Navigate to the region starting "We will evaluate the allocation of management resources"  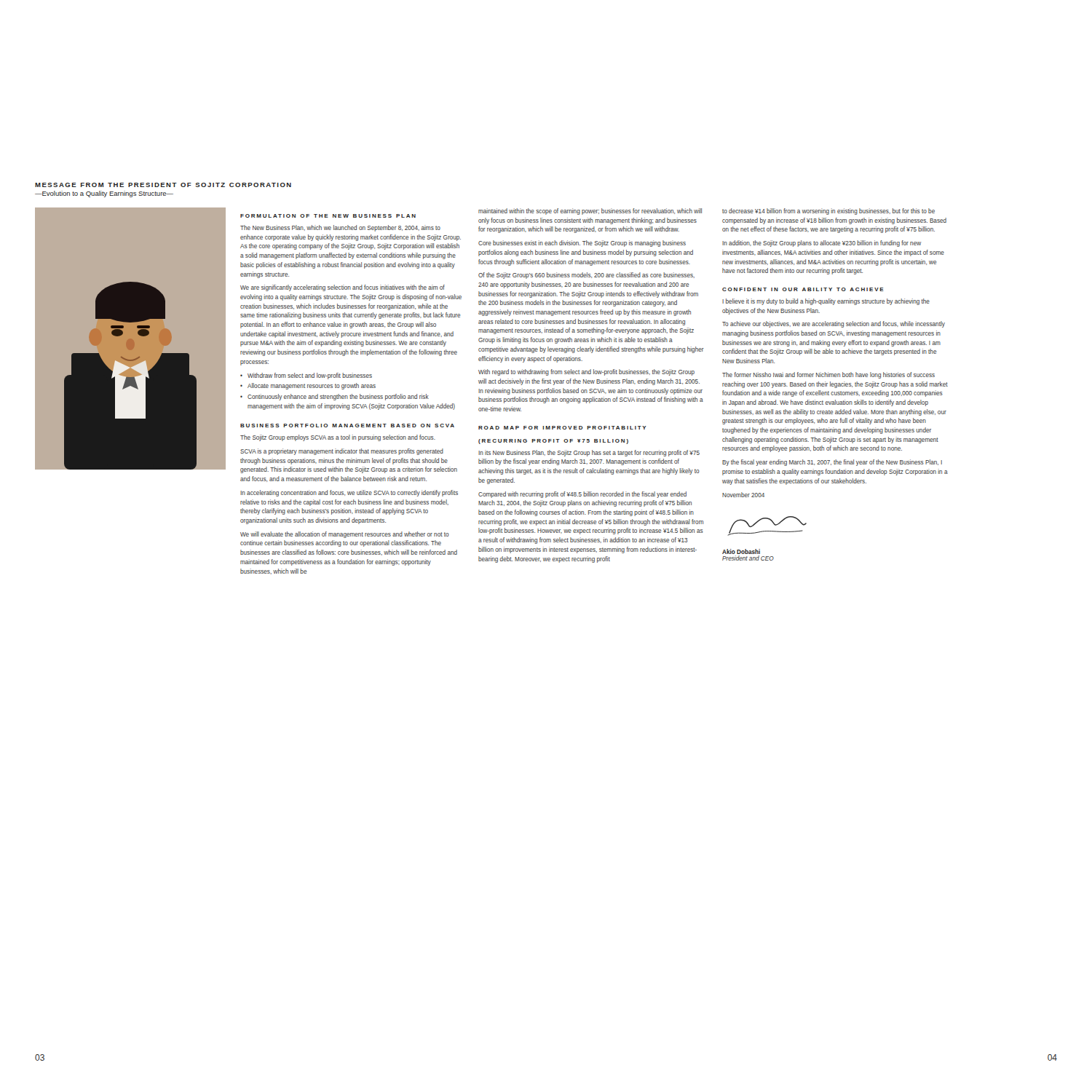(x=349, y=553)
